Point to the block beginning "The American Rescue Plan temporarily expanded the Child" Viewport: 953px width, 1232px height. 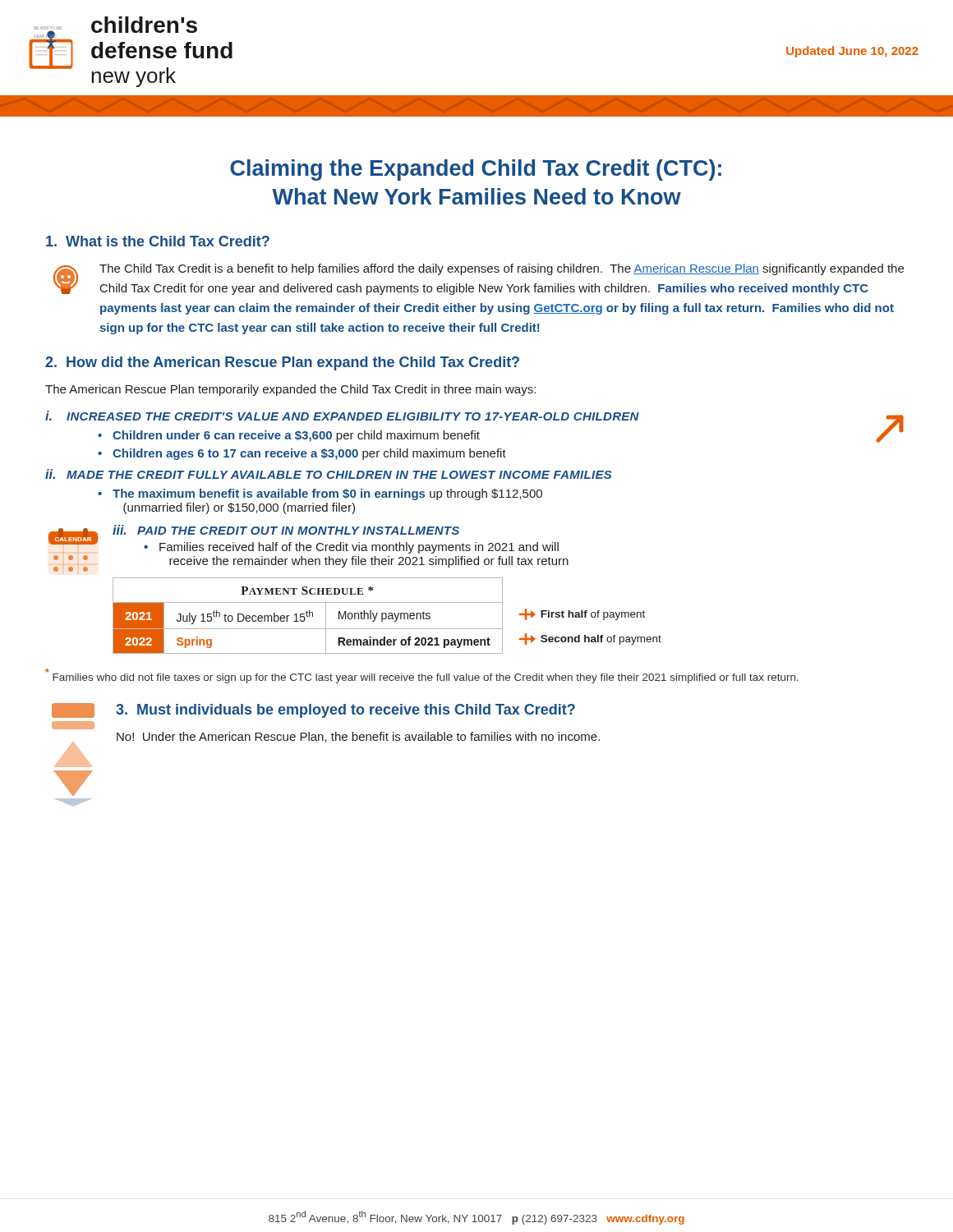[291, 389]
